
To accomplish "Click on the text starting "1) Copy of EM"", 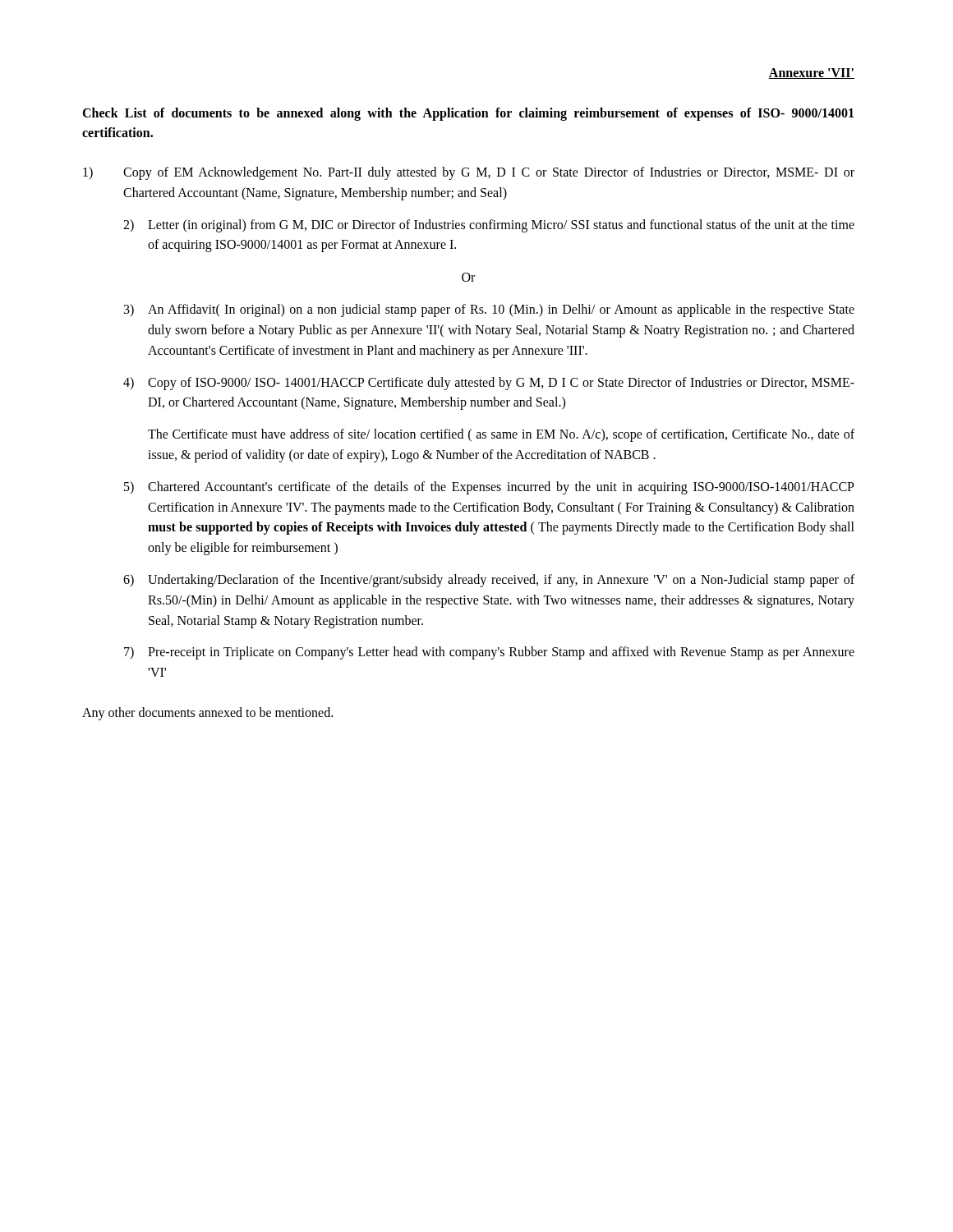I will coord(468,183).
